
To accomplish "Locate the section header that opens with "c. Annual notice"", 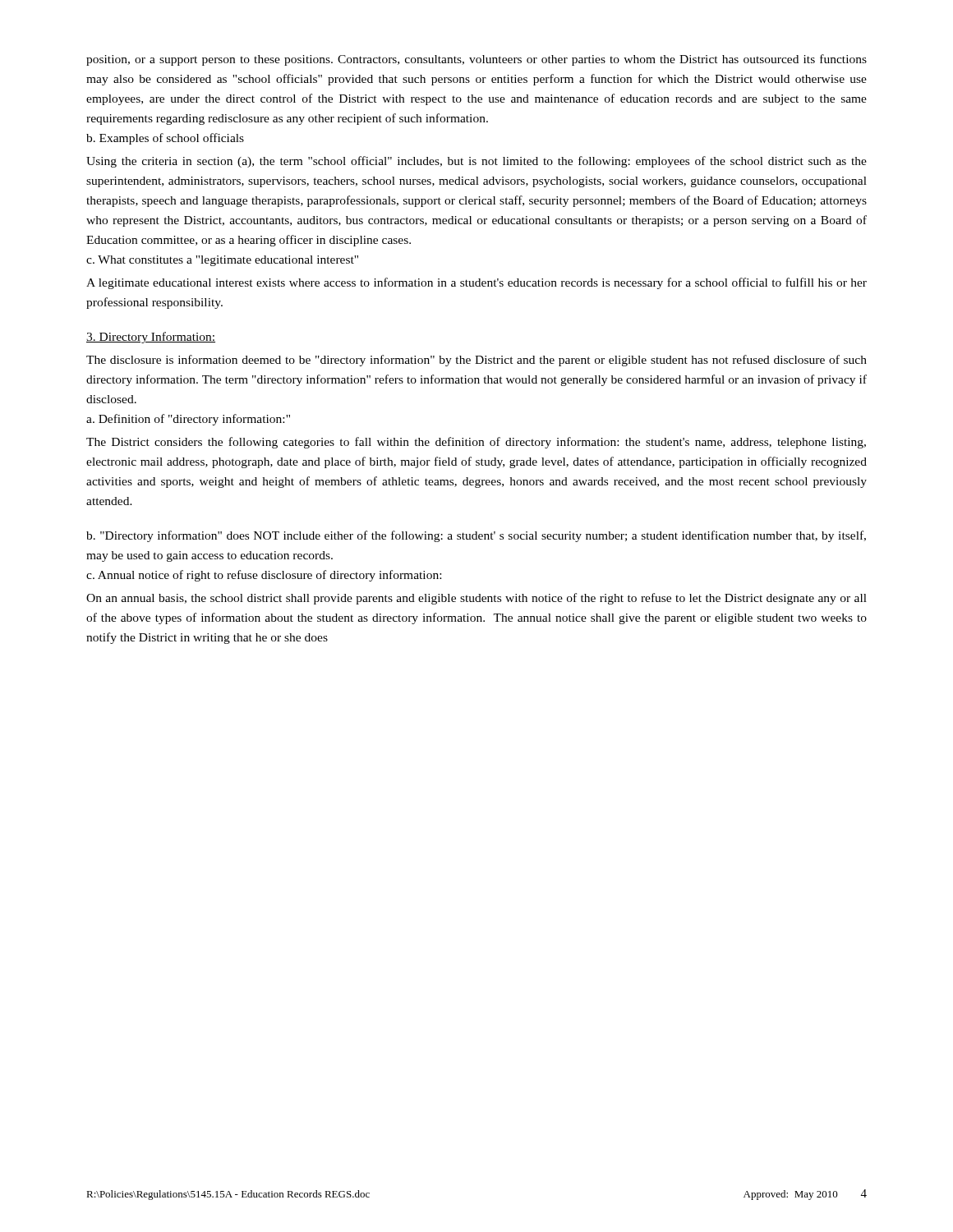I will click(264, 575).
